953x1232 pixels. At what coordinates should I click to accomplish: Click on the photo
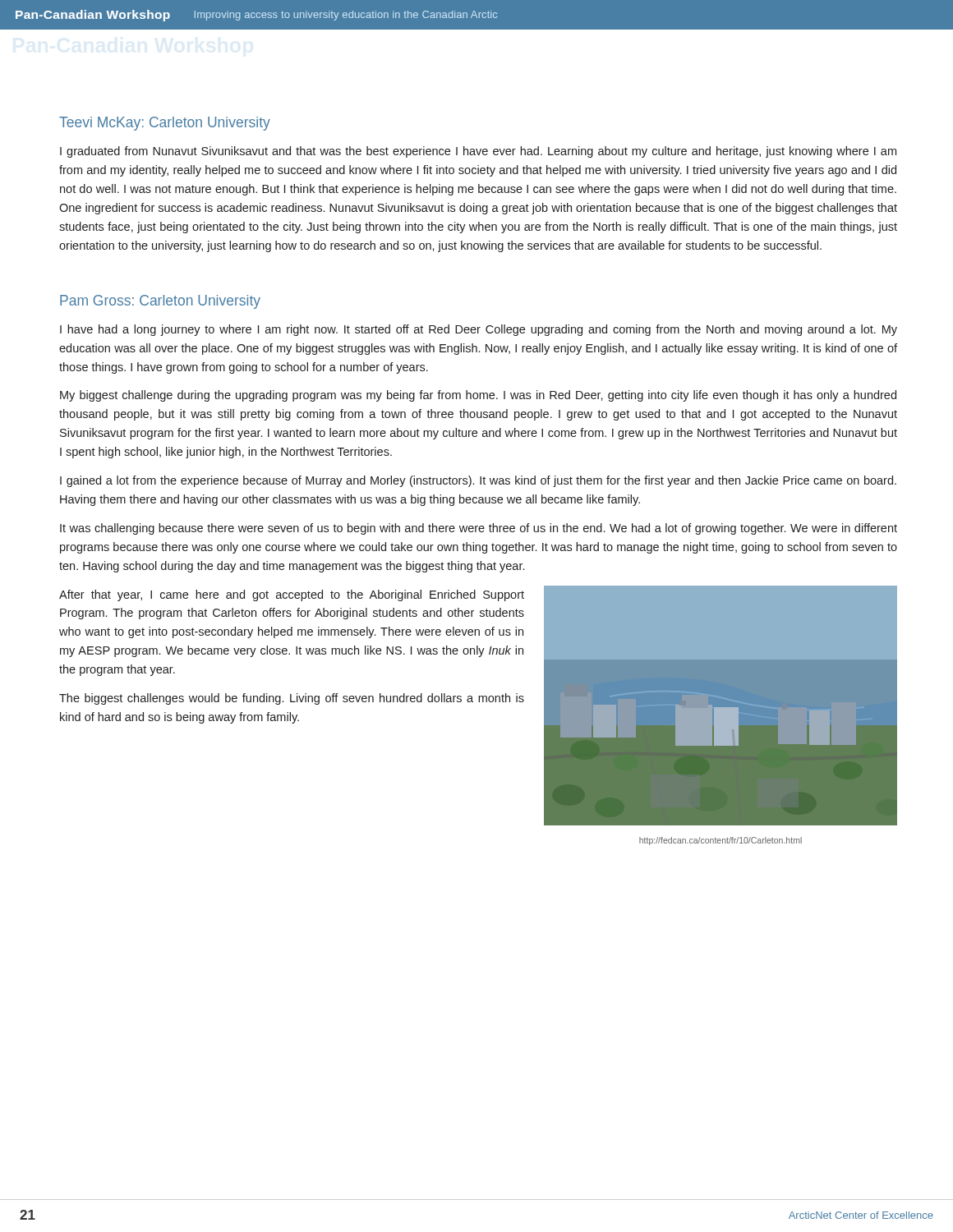tap(721, 708)
